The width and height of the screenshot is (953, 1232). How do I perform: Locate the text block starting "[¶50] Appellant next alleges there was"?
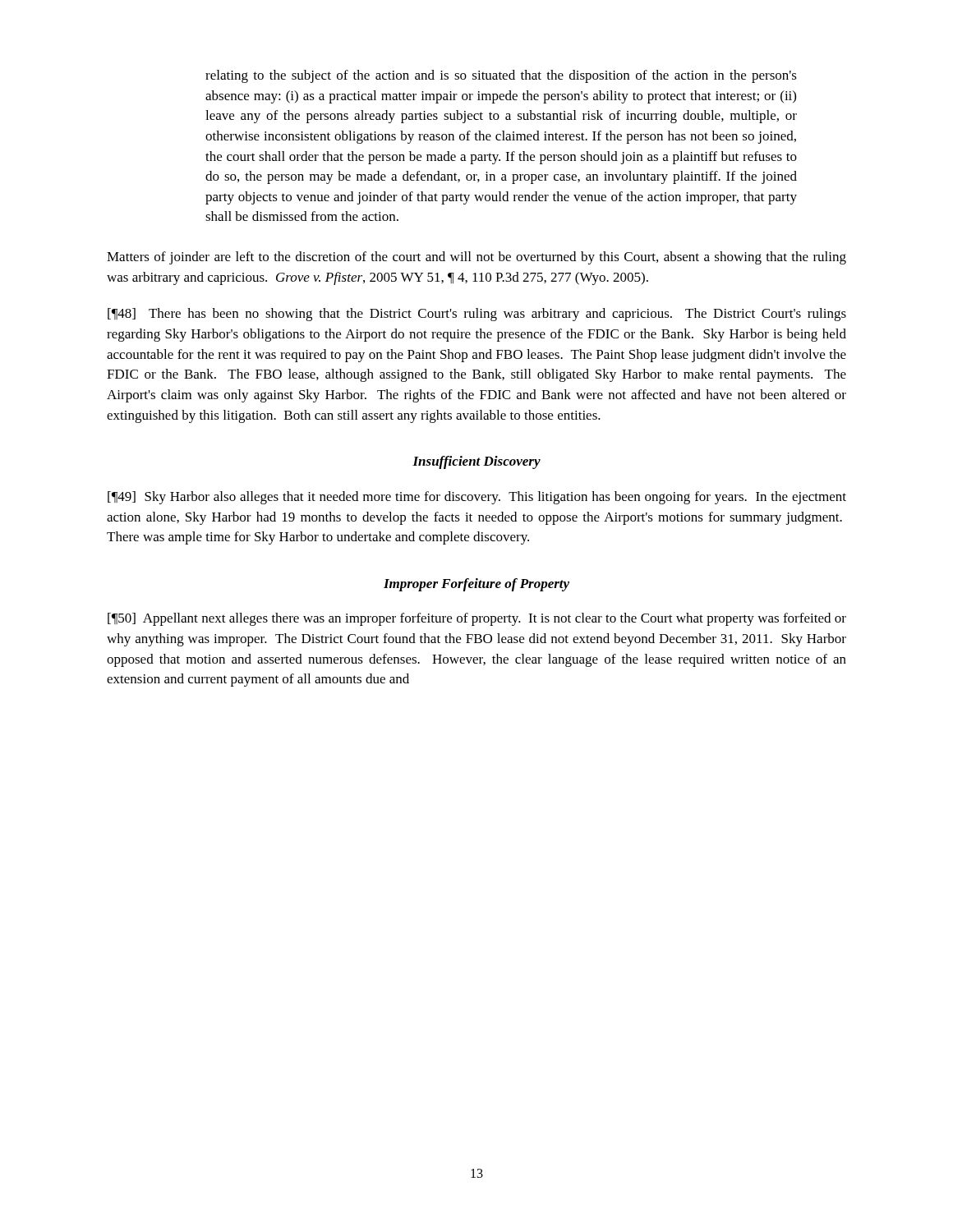pyautogui.click(x=476, y=649)
